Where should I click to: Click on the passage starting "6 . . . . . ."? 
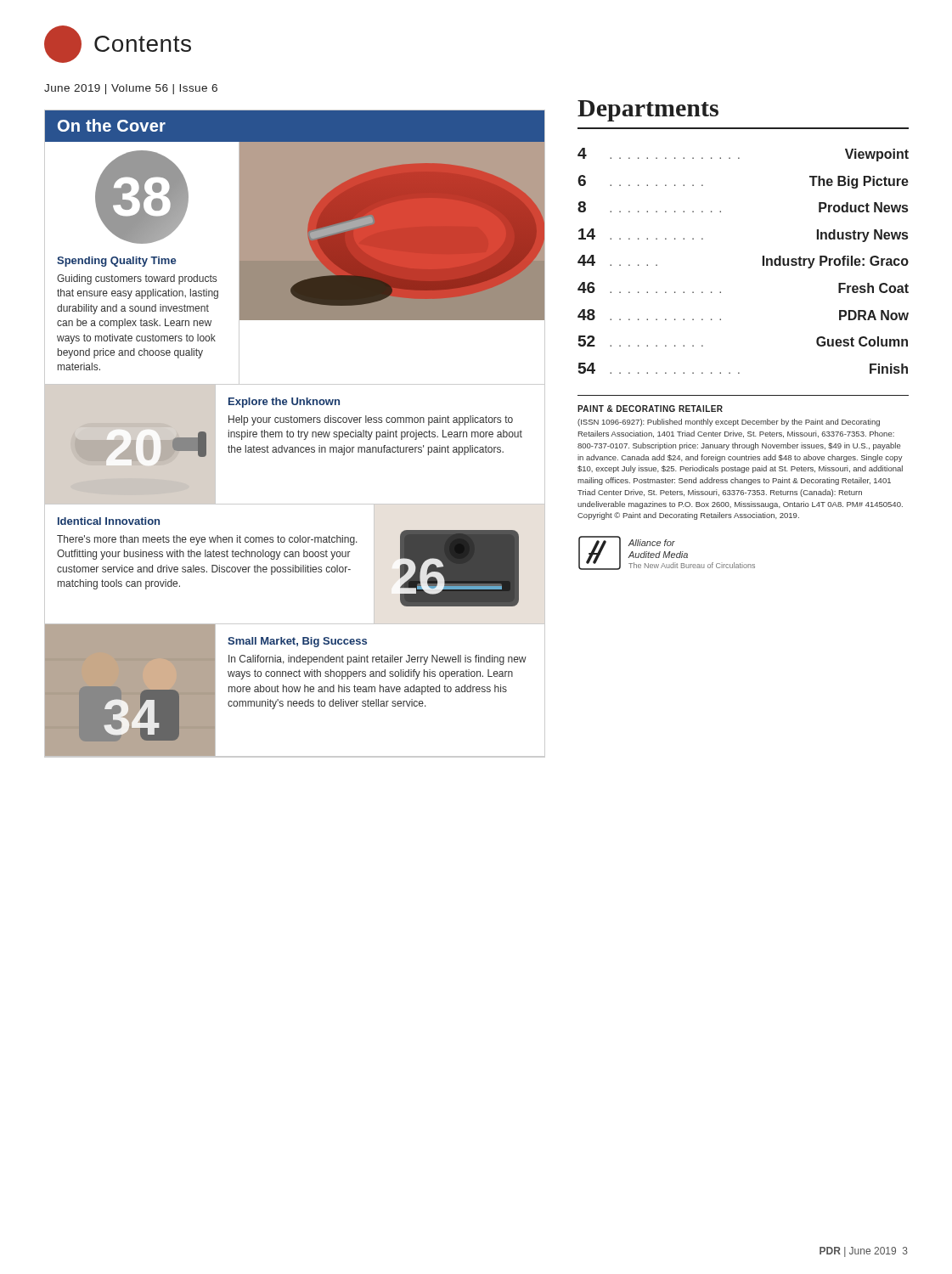[581, 180]
